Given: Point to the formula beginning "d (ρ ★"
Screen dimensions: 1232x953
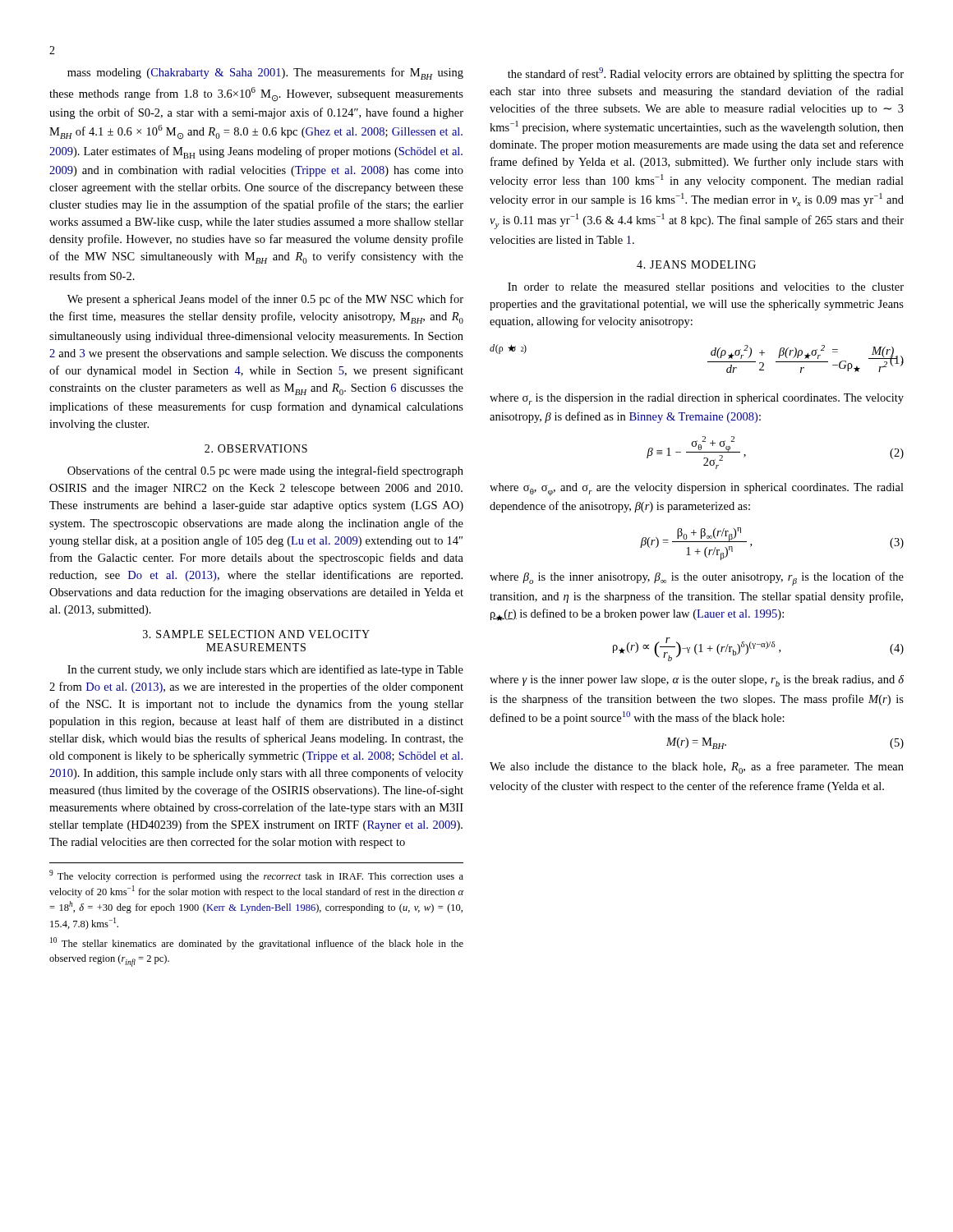Looking at the screenshot, I should (697, 359).
